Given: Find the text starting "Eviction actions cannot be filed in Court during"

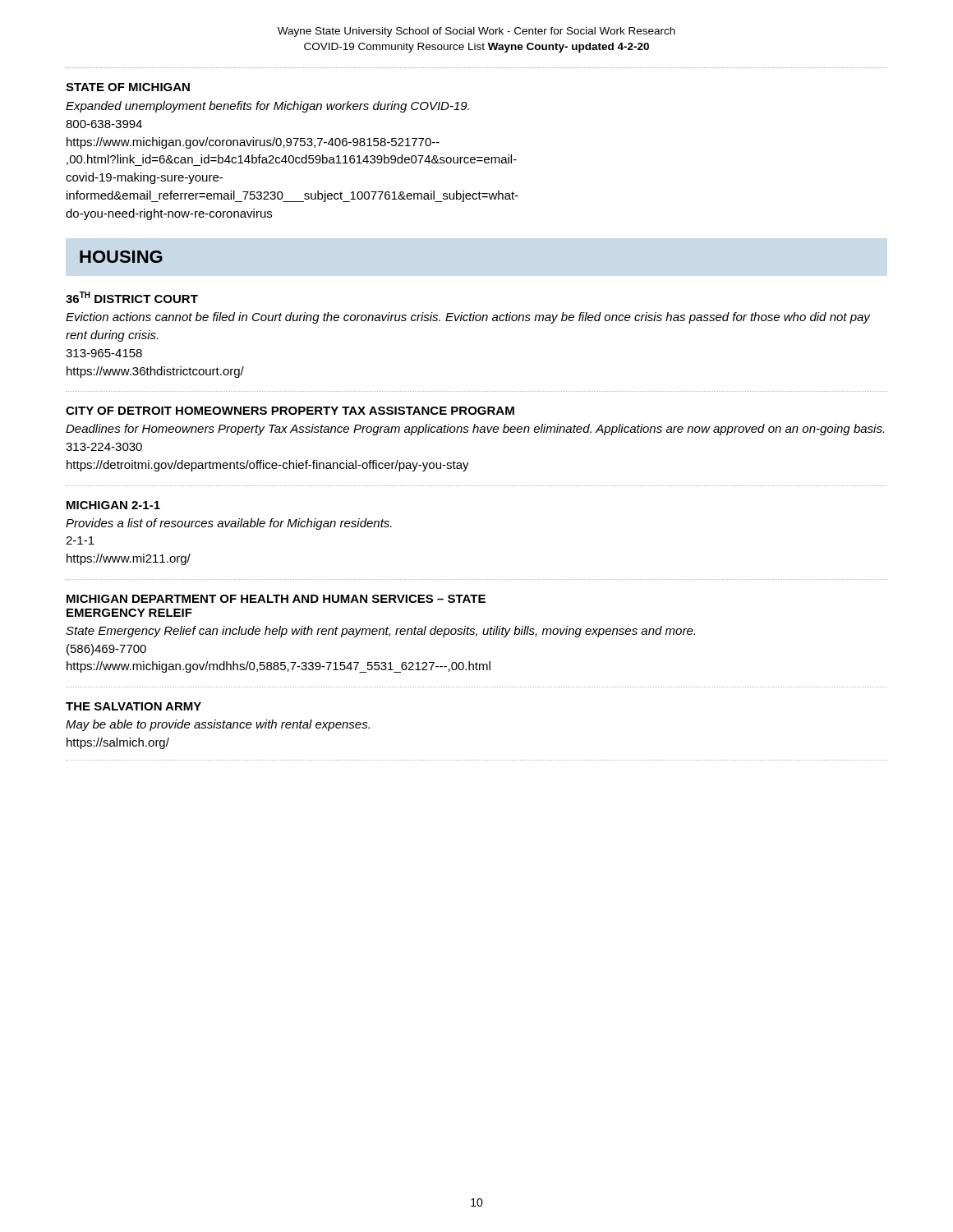Looking at the screenshot, I should [468, 318].
